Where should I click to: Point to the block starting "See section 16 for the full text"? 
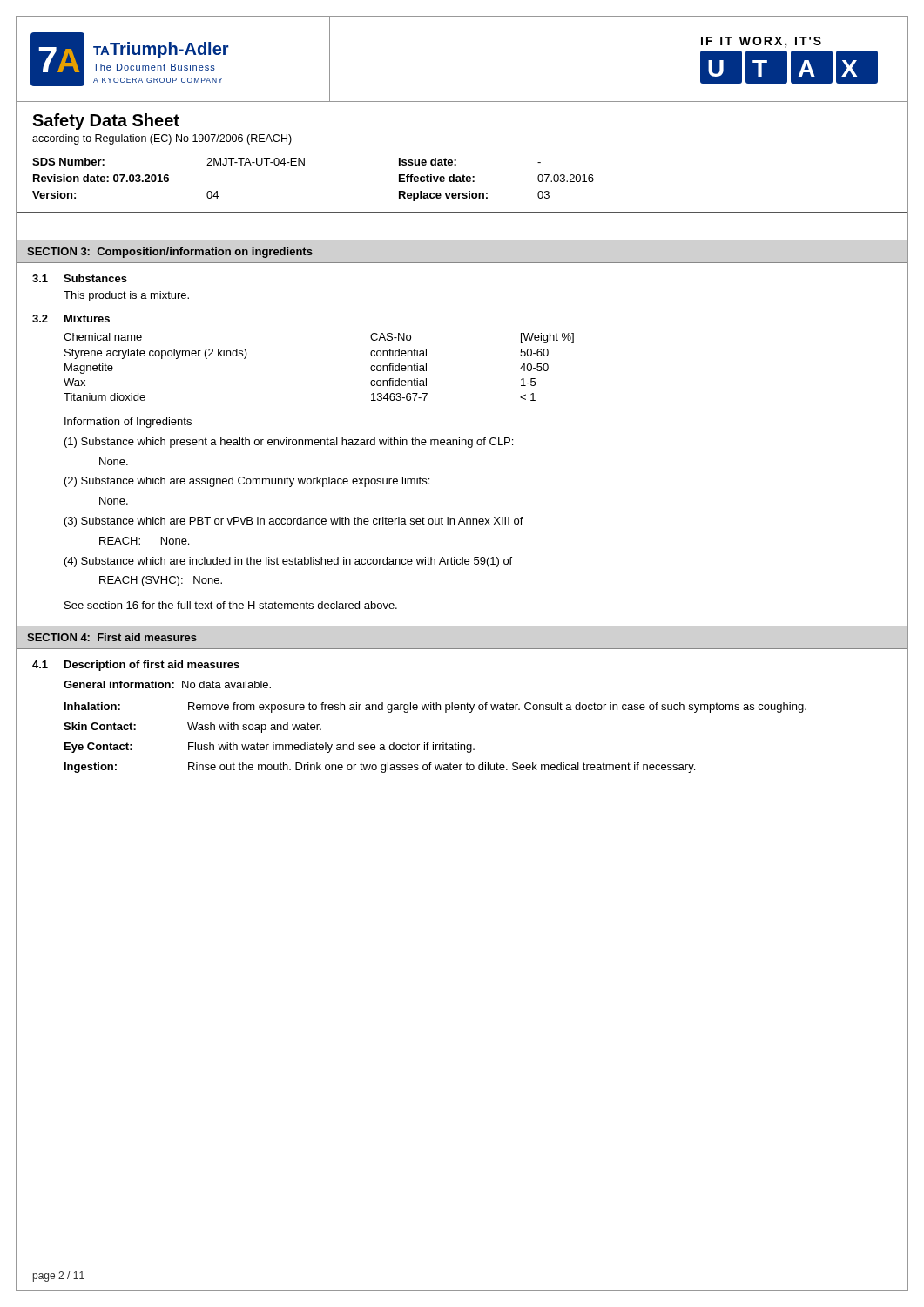click(x=231, y=605)
